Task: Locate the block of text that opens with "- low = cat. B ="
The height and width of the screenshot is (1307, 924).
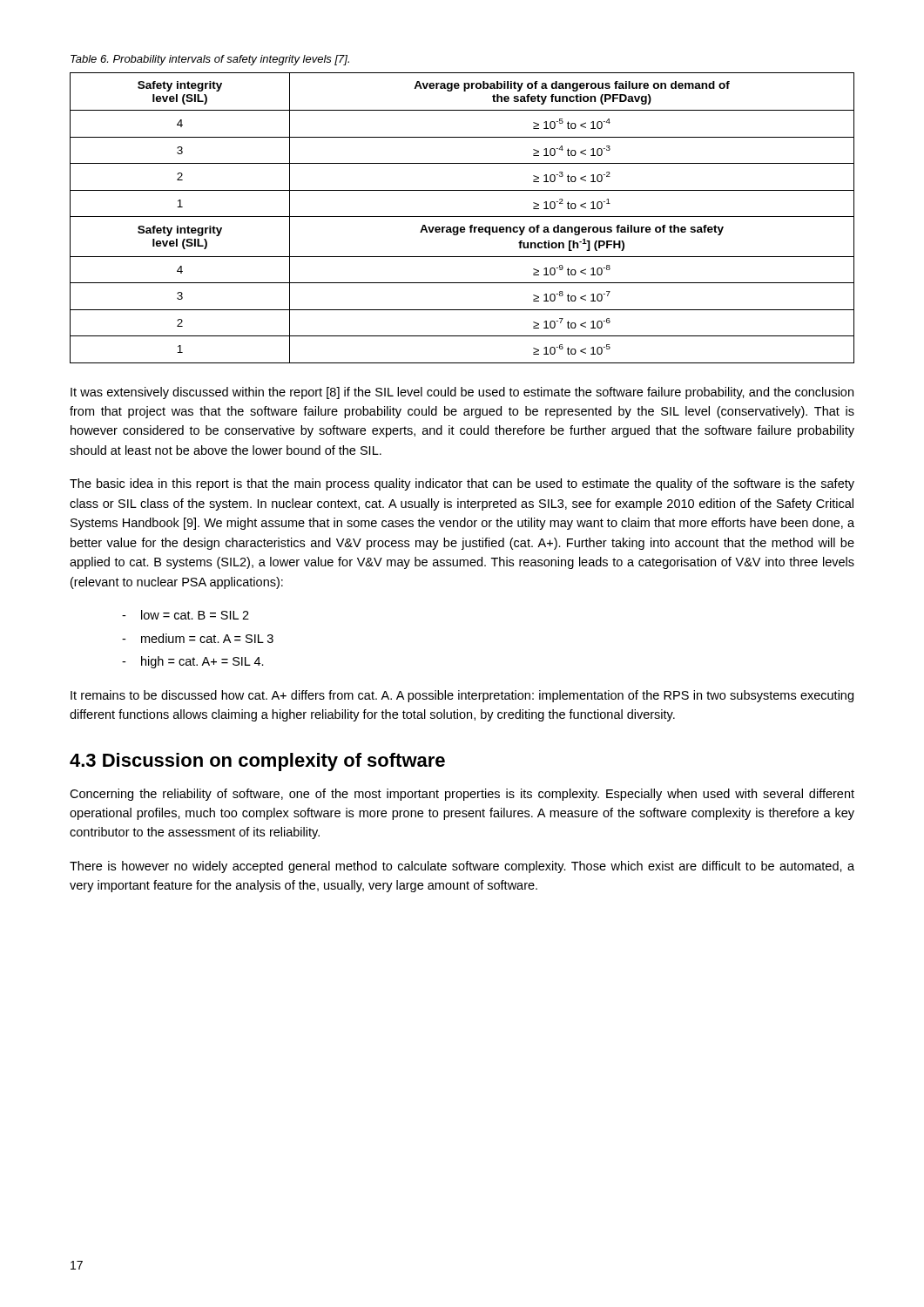Action: pyautogui.click(x=186, y=615)
